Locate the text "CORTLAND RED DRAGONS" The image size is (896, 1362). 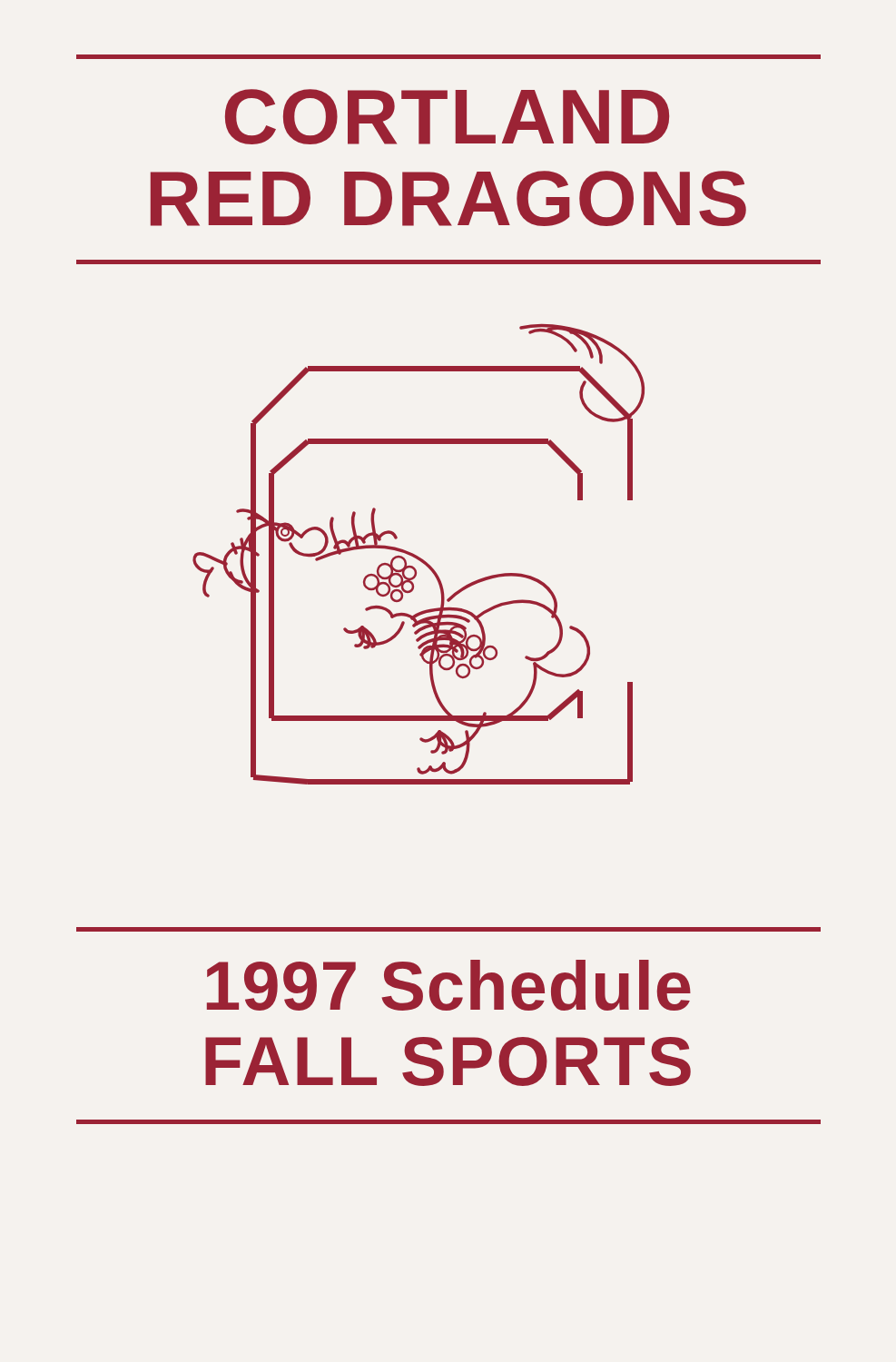tap(448, 157)
